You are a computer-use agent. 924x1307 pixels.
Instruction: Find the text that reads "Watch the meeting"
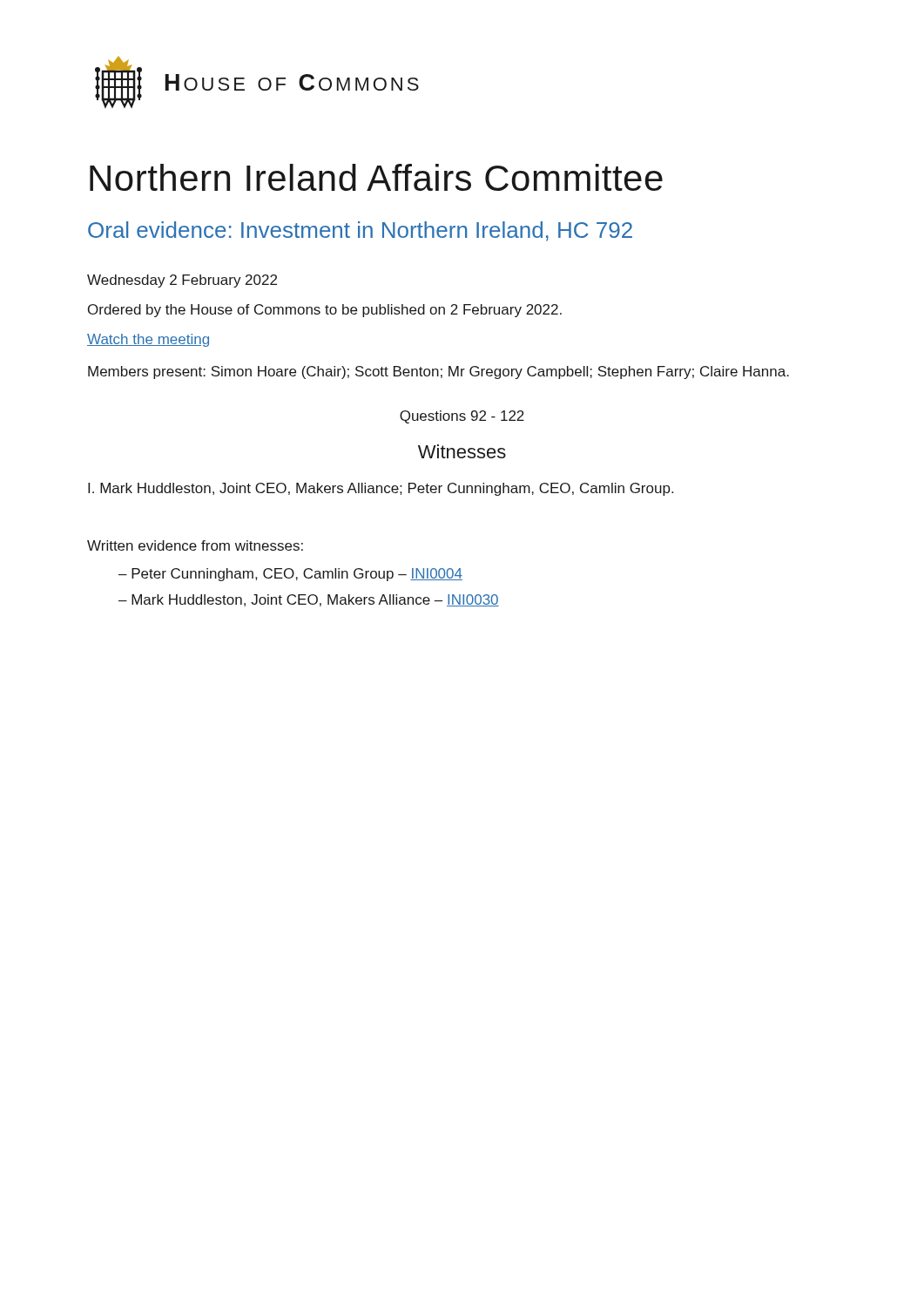point(149,340)
